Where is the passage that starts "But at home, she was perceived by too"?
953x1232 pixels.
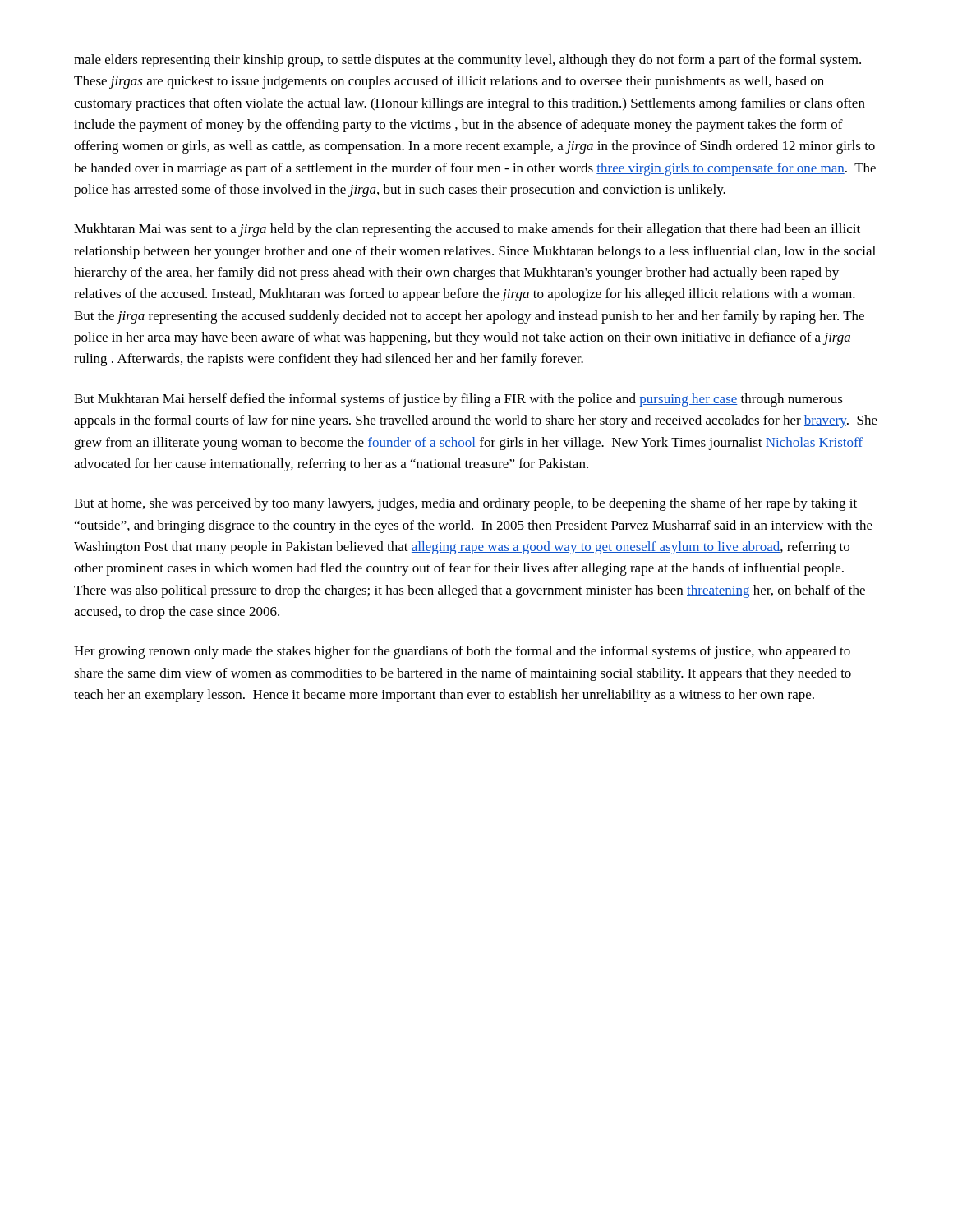473,557
